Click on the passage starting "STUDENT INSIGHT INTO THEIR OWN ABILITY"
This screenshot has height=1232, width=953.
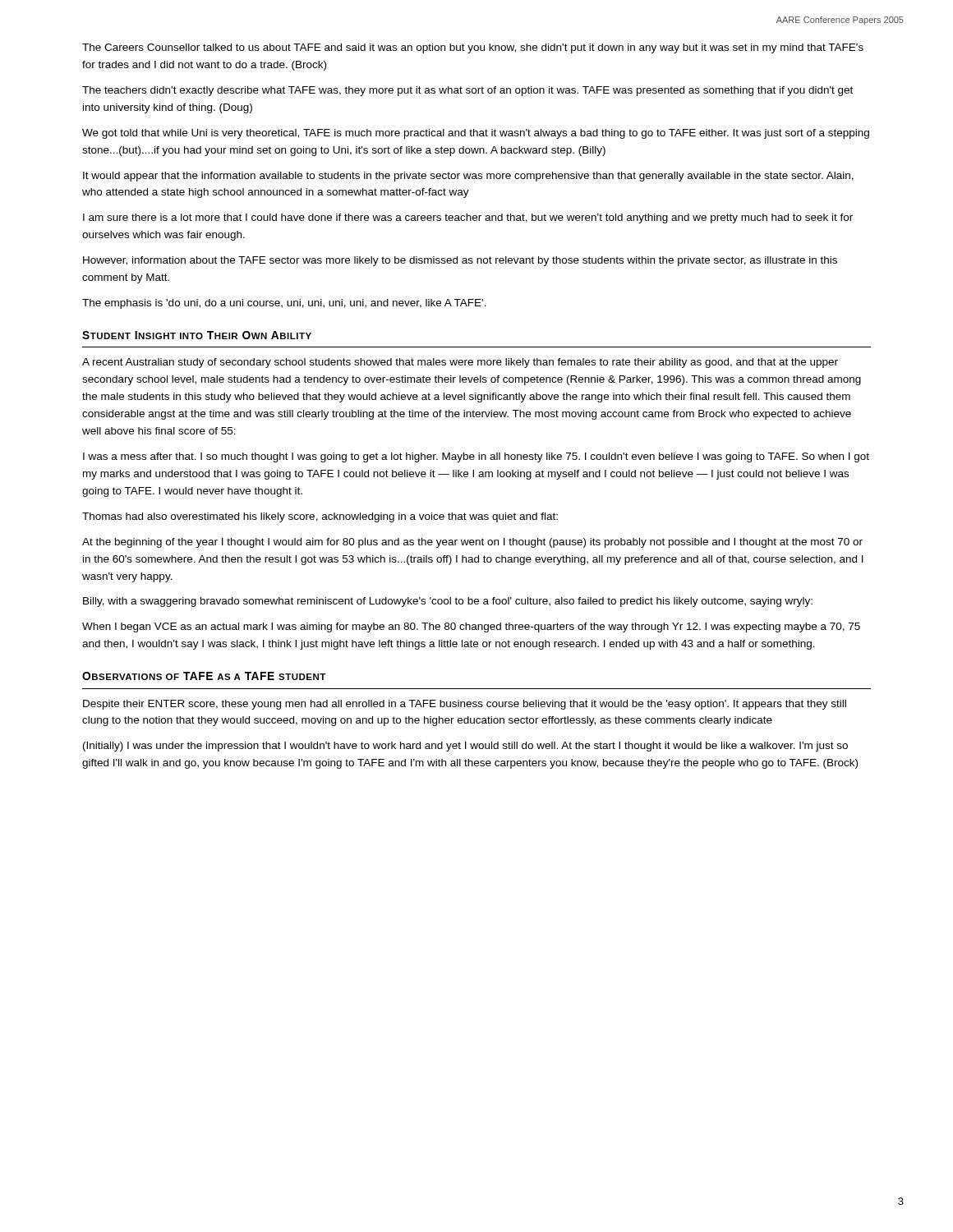[x=476, y=337]
